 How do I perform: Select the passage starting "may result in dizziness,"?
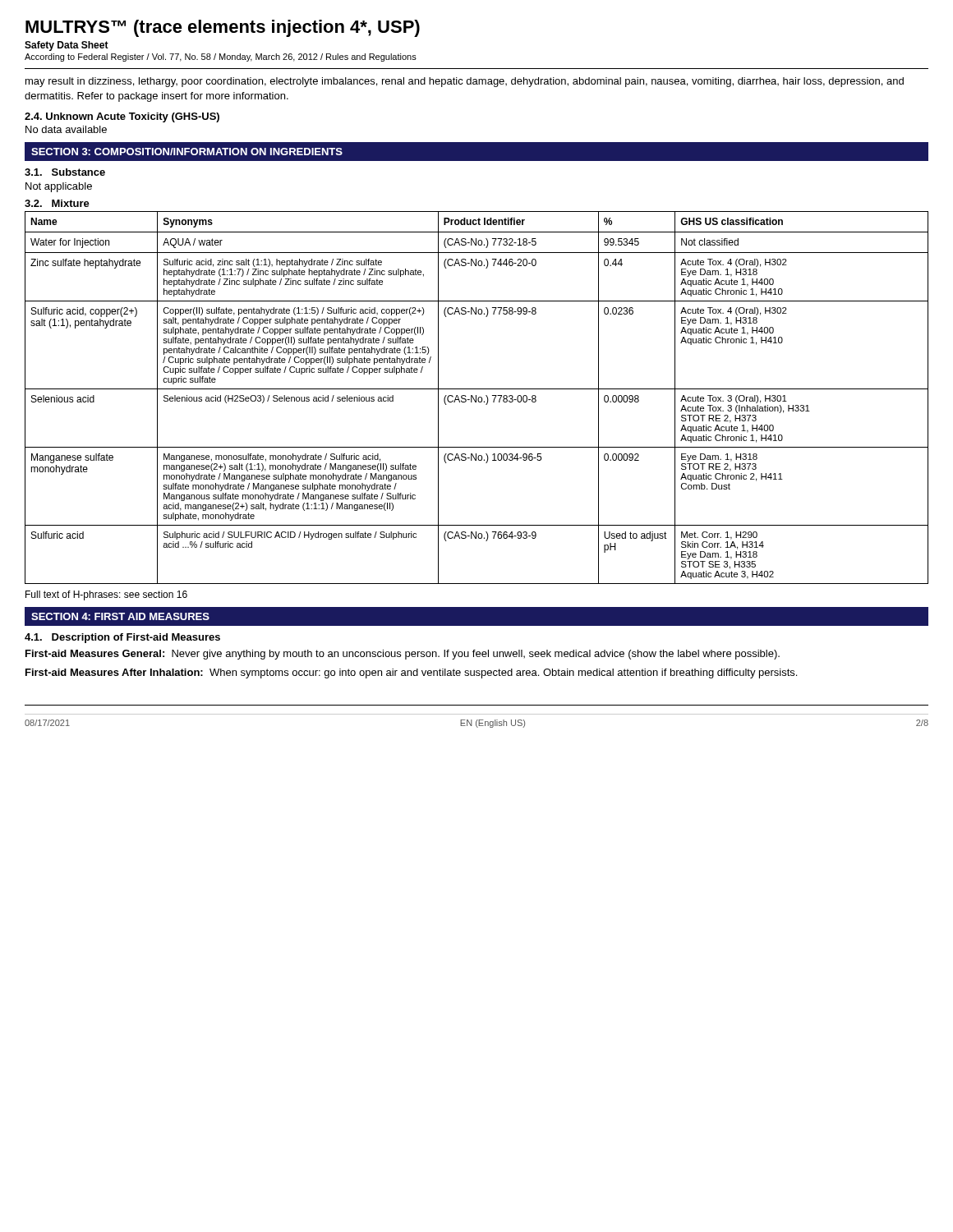[x=476, y=89]
